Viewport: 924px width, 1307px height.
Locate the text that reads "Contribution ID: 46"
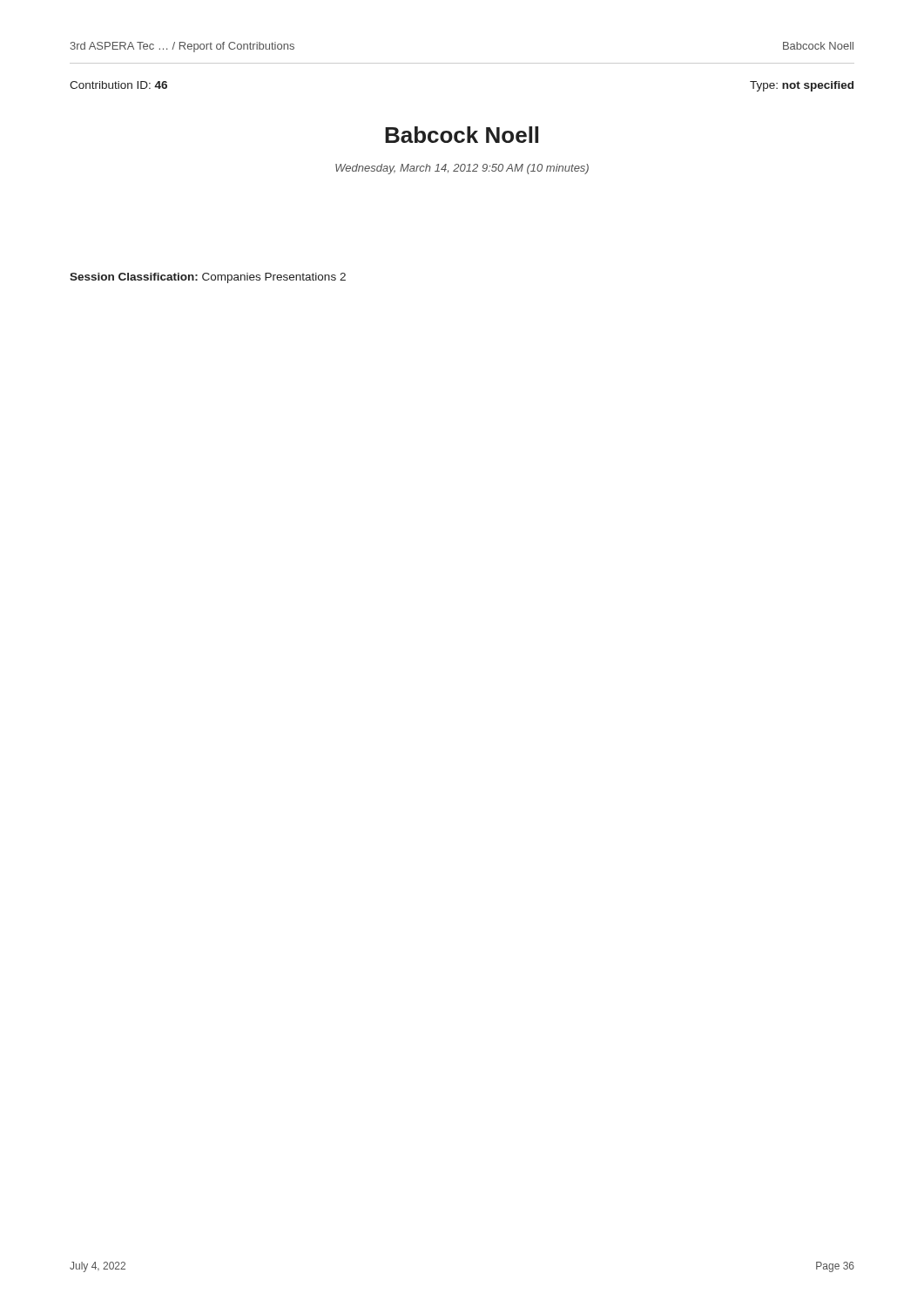[119, 85]
